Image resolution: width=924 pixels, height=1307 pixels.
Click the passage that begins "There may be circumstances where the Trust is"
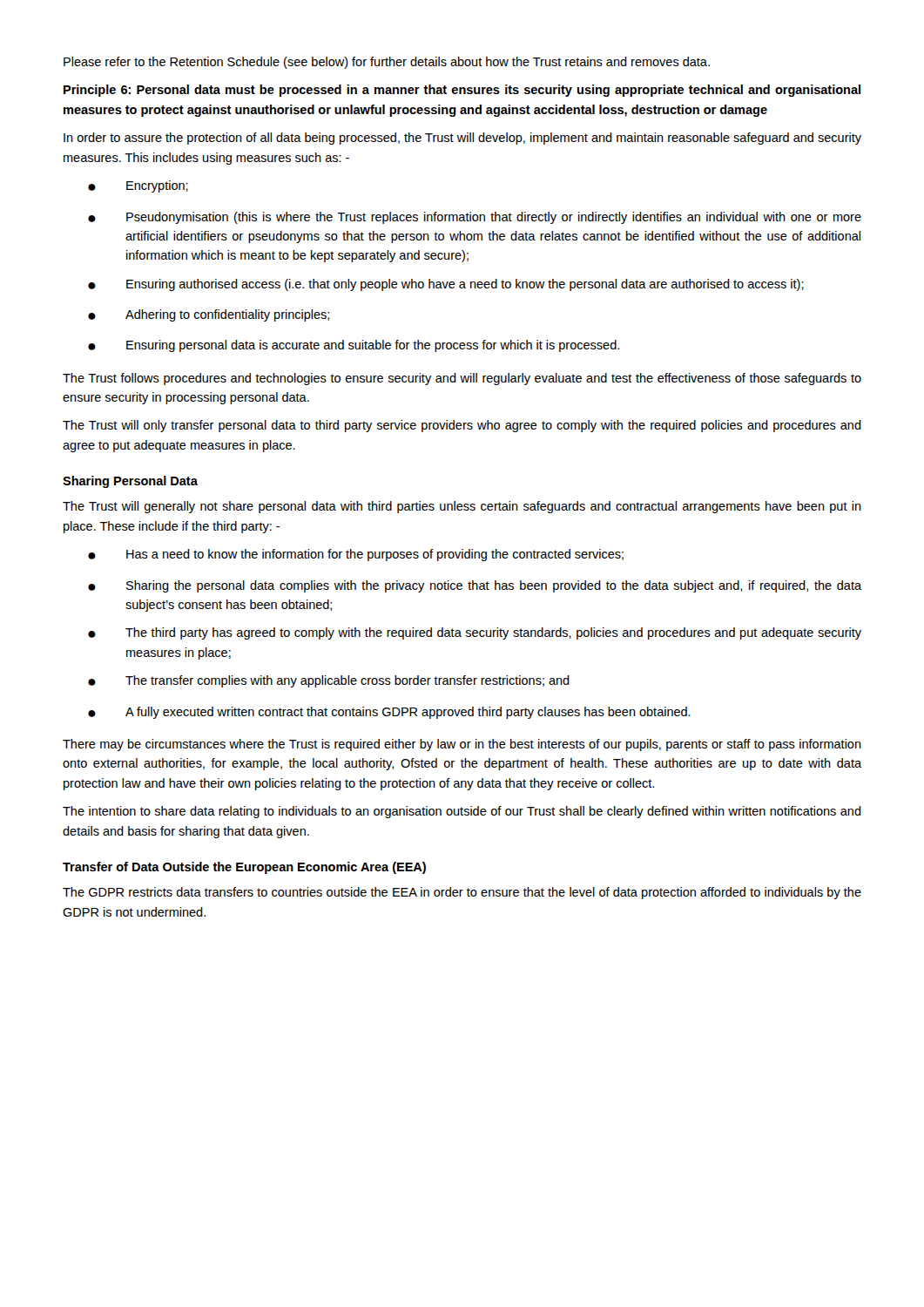[462, 763]
